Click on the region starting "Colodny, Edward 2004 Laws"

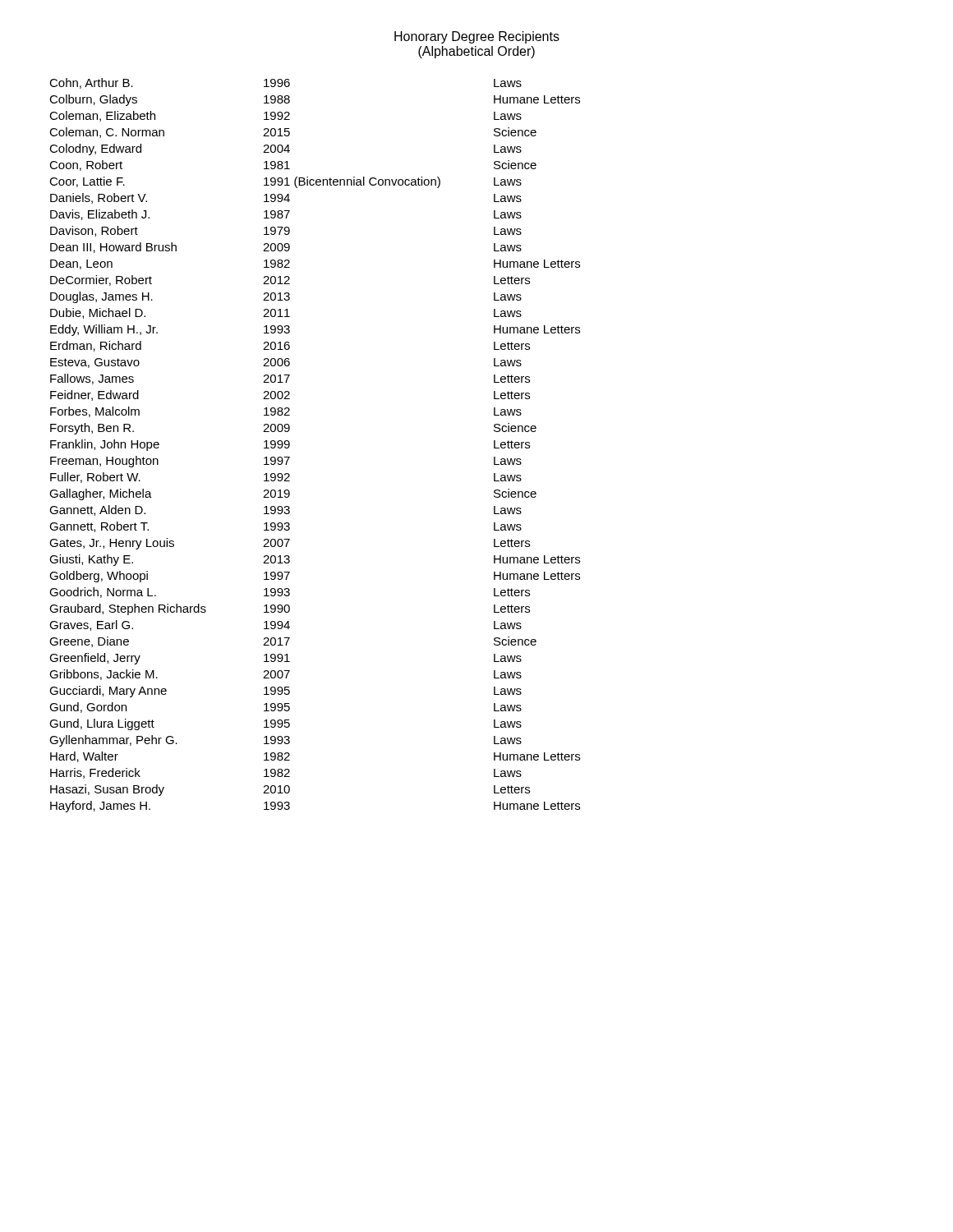(x=485, y=148)
